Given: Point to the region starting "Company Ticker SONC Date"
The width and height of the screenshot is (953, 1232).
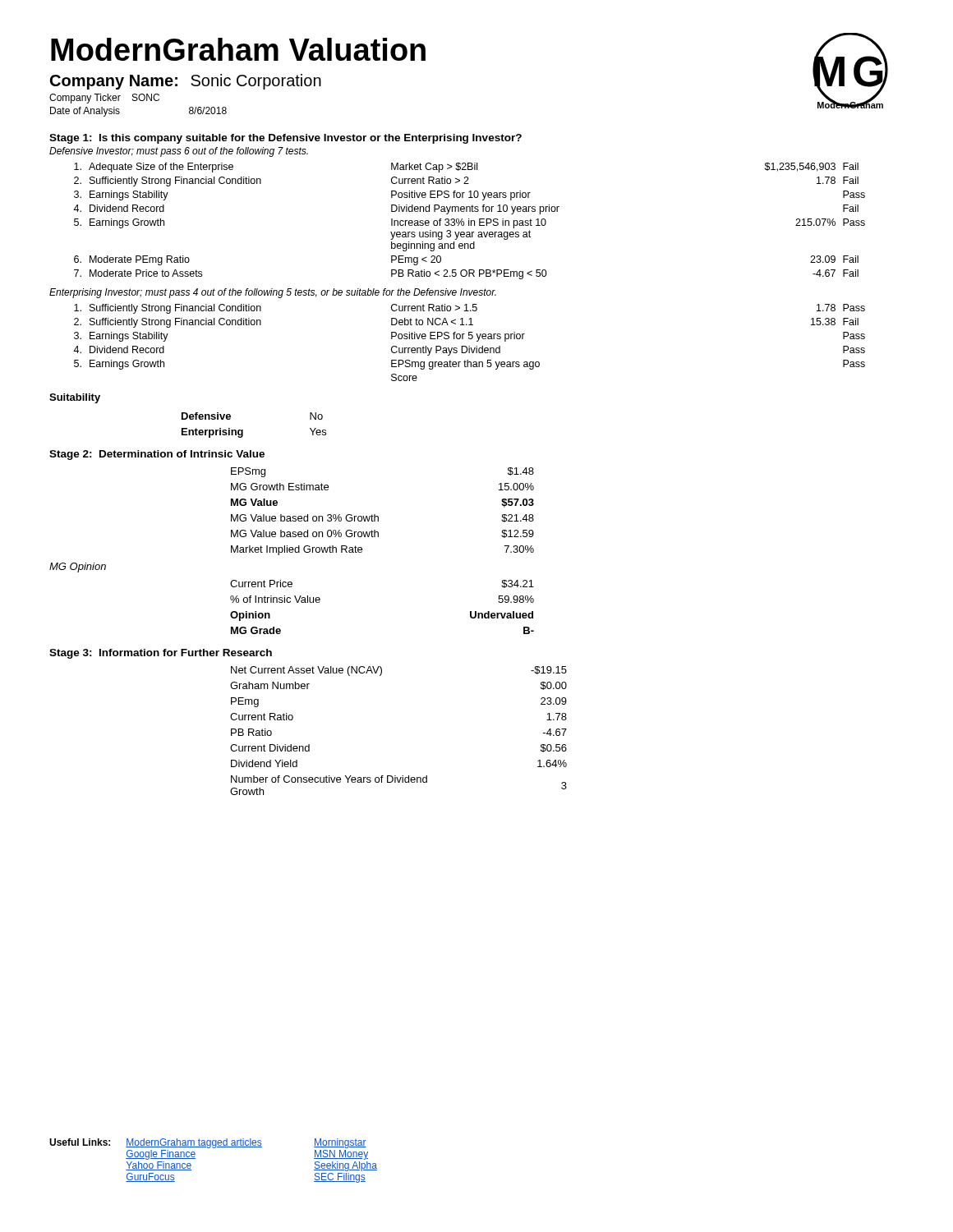Looking at the screenshot, I should [97, 101].
